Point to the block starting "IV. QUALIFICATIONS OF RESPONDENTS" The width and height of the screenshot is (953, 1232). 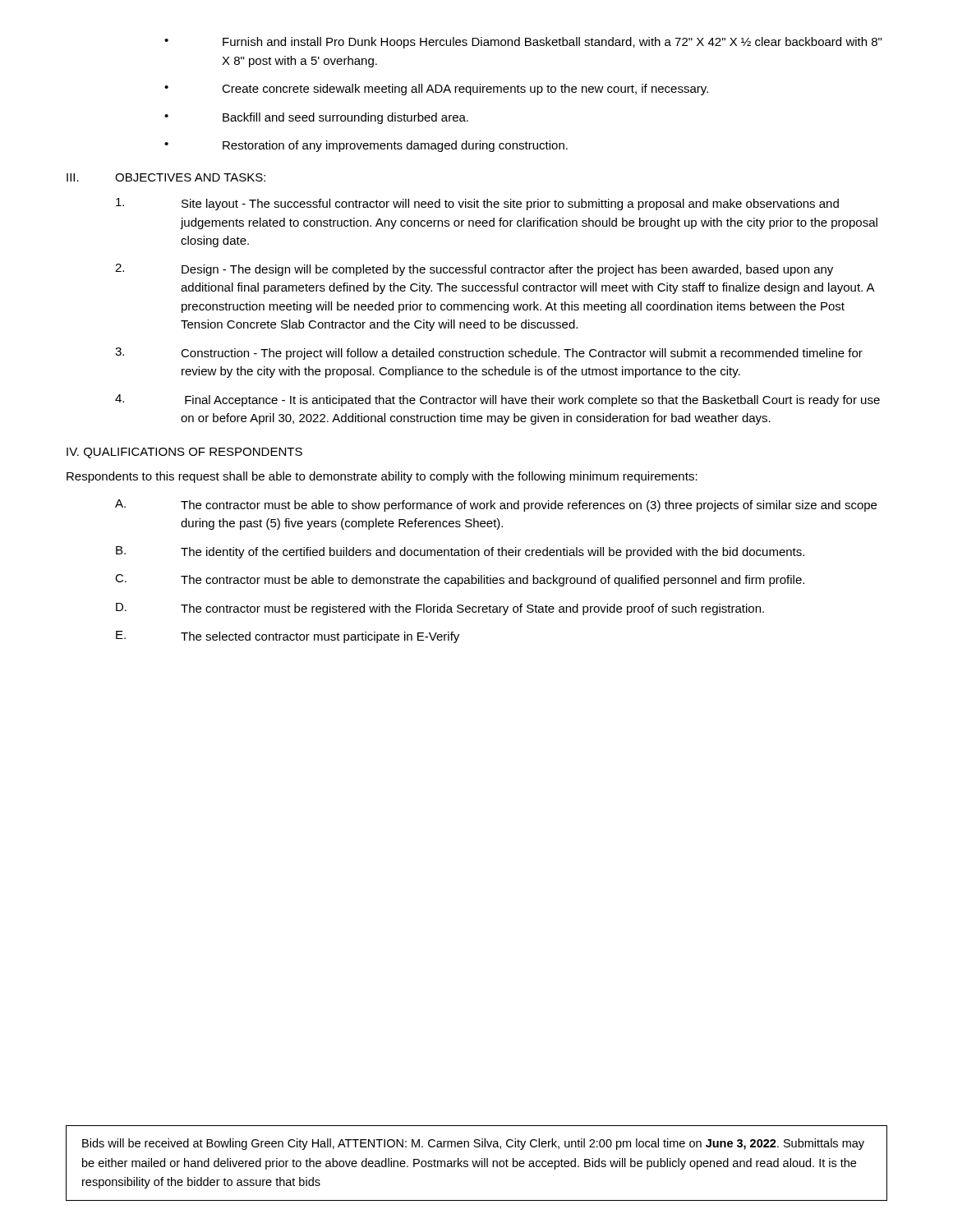(184, 451)
